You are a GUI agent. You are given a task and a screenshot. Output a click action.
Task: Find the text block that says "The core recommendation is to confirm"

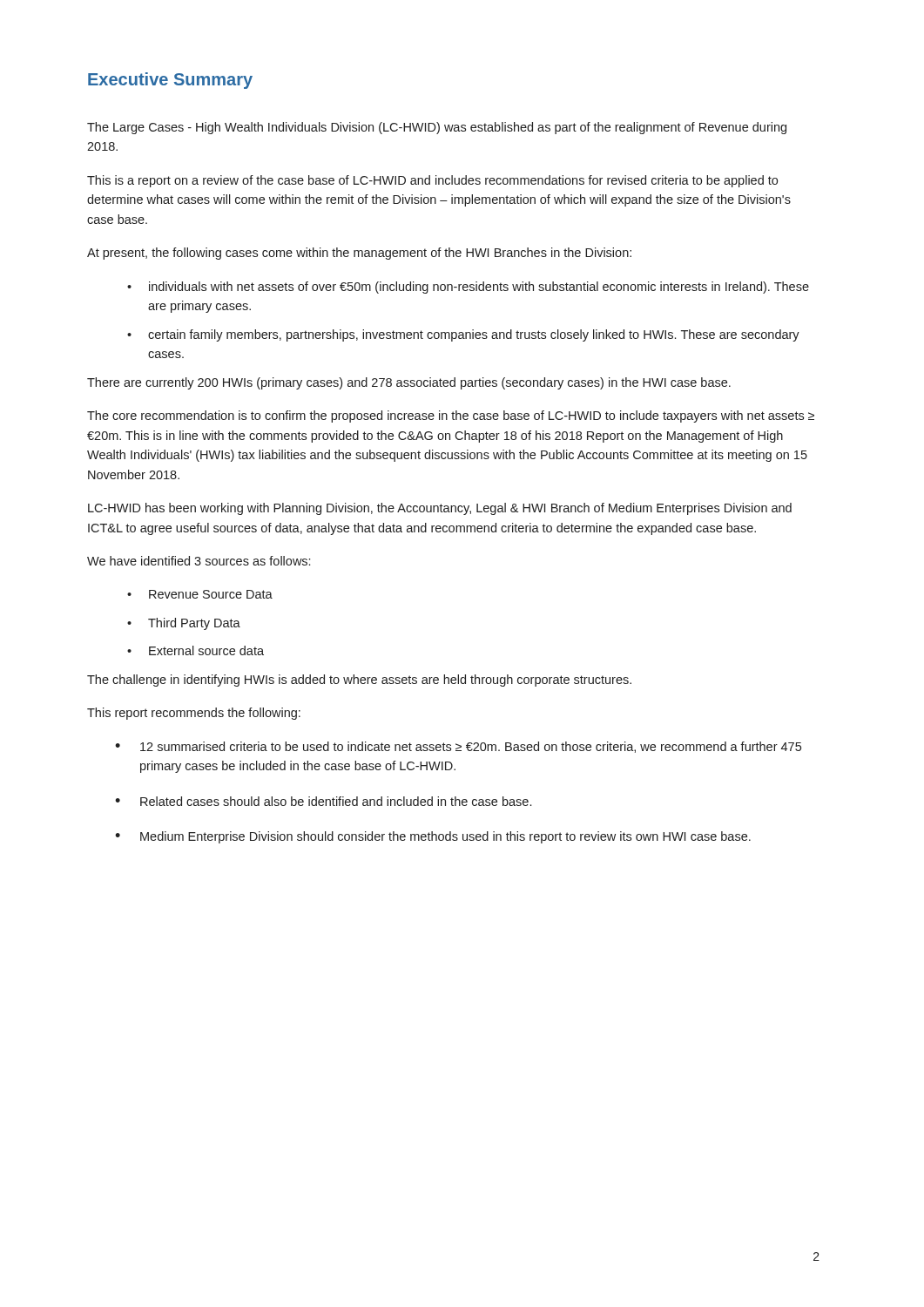(451, 445)
